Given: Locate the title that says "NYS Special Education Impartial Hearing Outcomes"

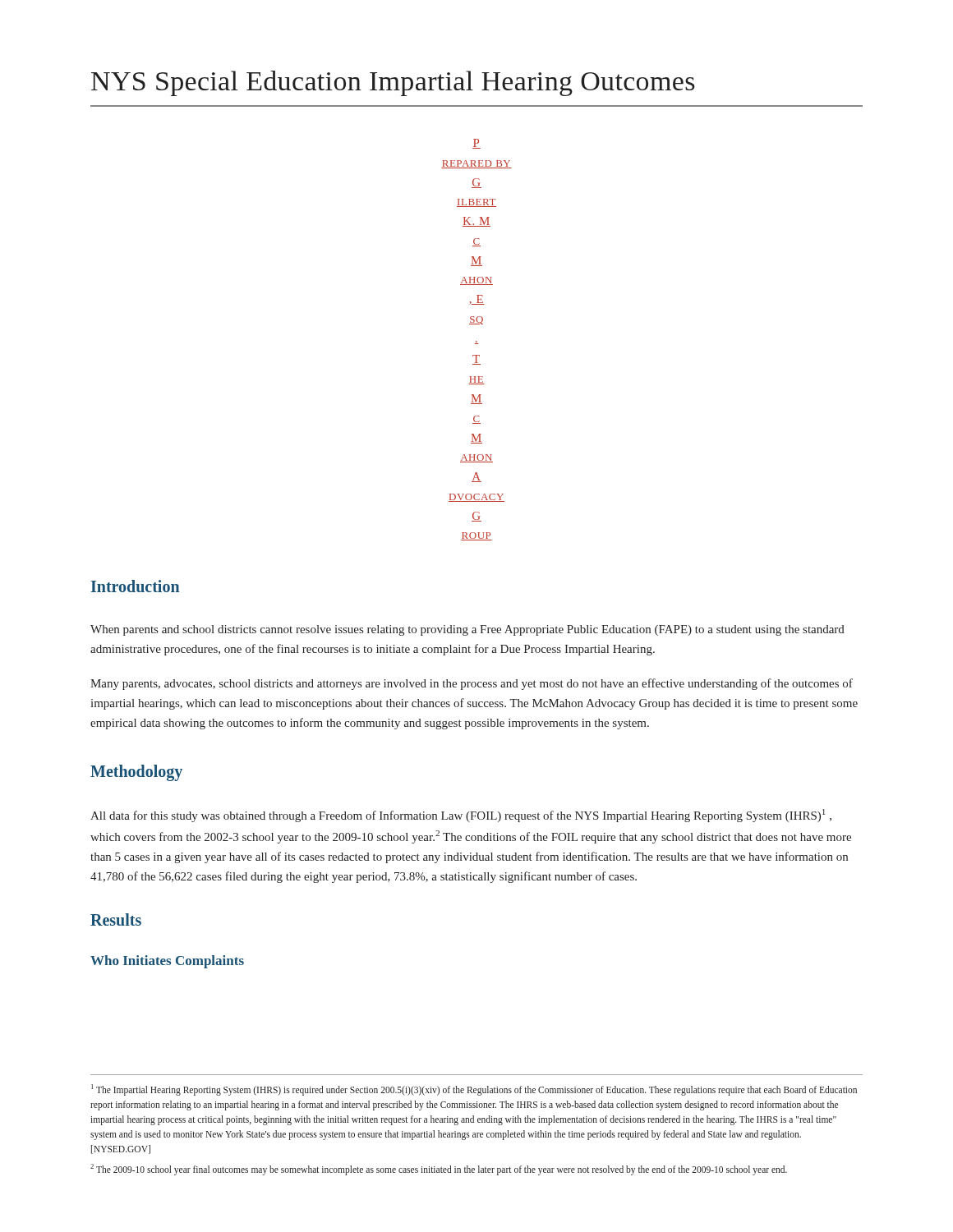Looking at the screenshot, I should 476,86.
